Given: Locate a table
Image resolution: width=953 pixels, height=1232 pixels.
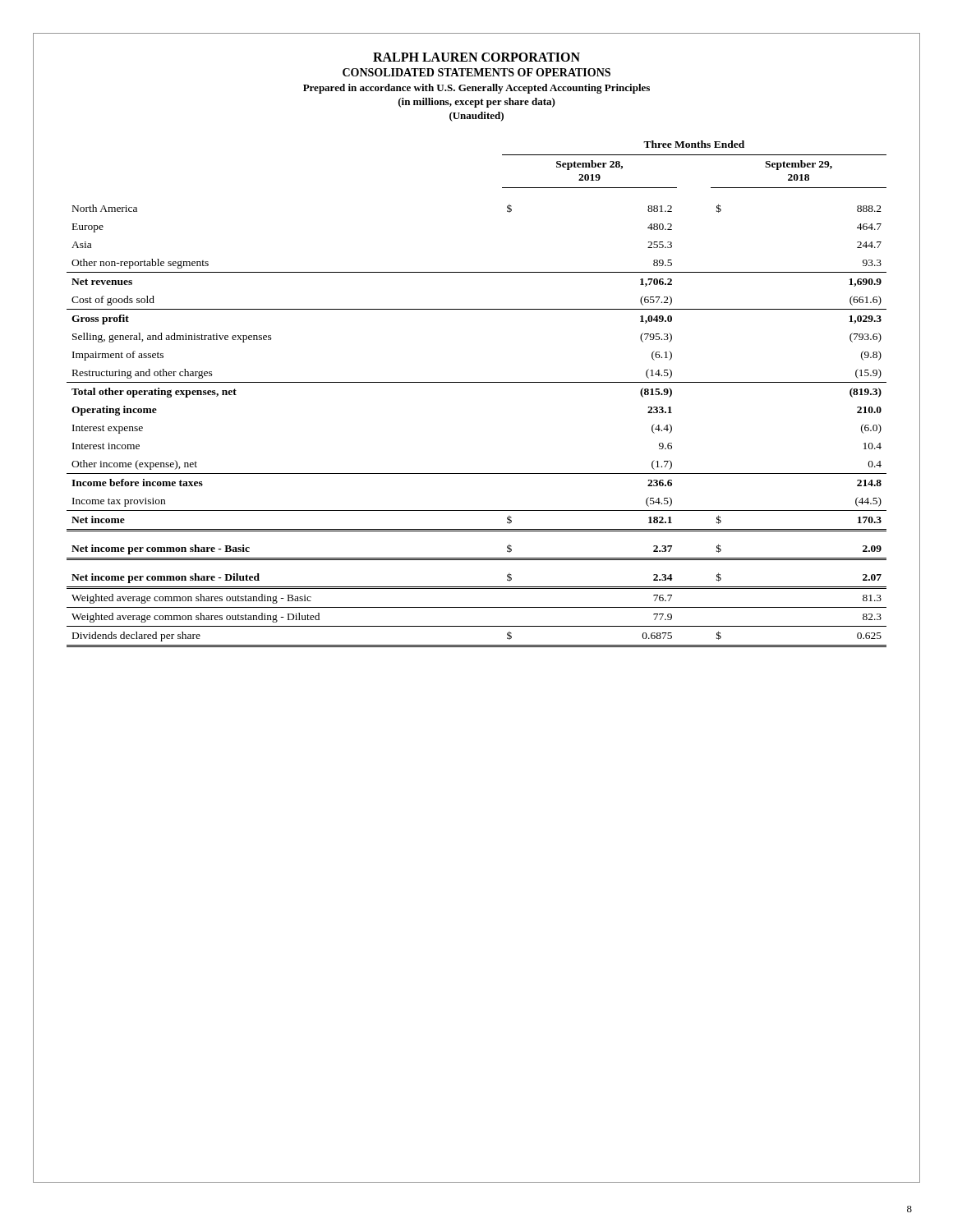Looking at the screenshot, I should pos(476,391).
